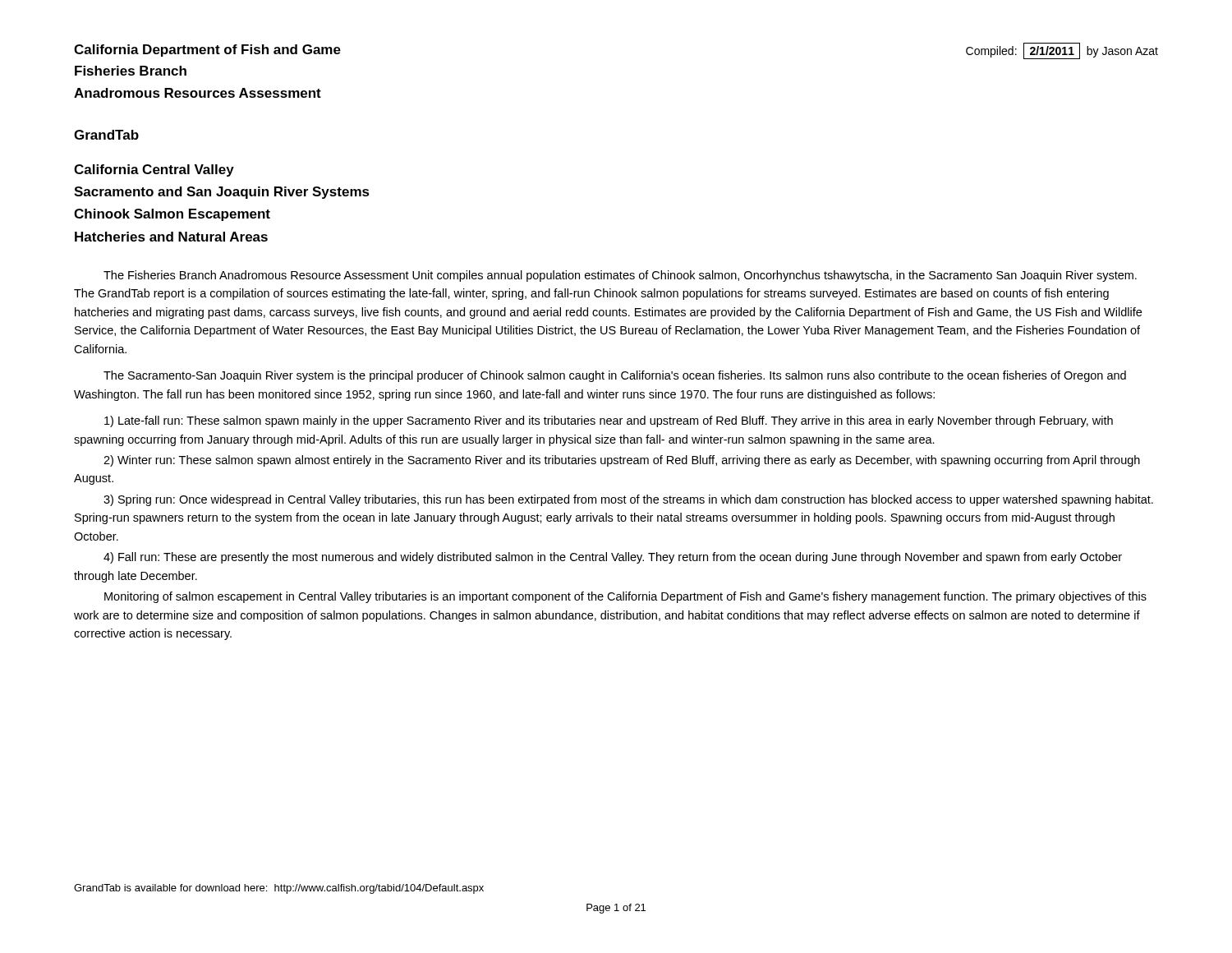The height and width of the screenshot is (953, 1232).
Task: Find the block starting "3) Spring run: Once widespread in Central Valley"
Action: [x=616, y=518]
